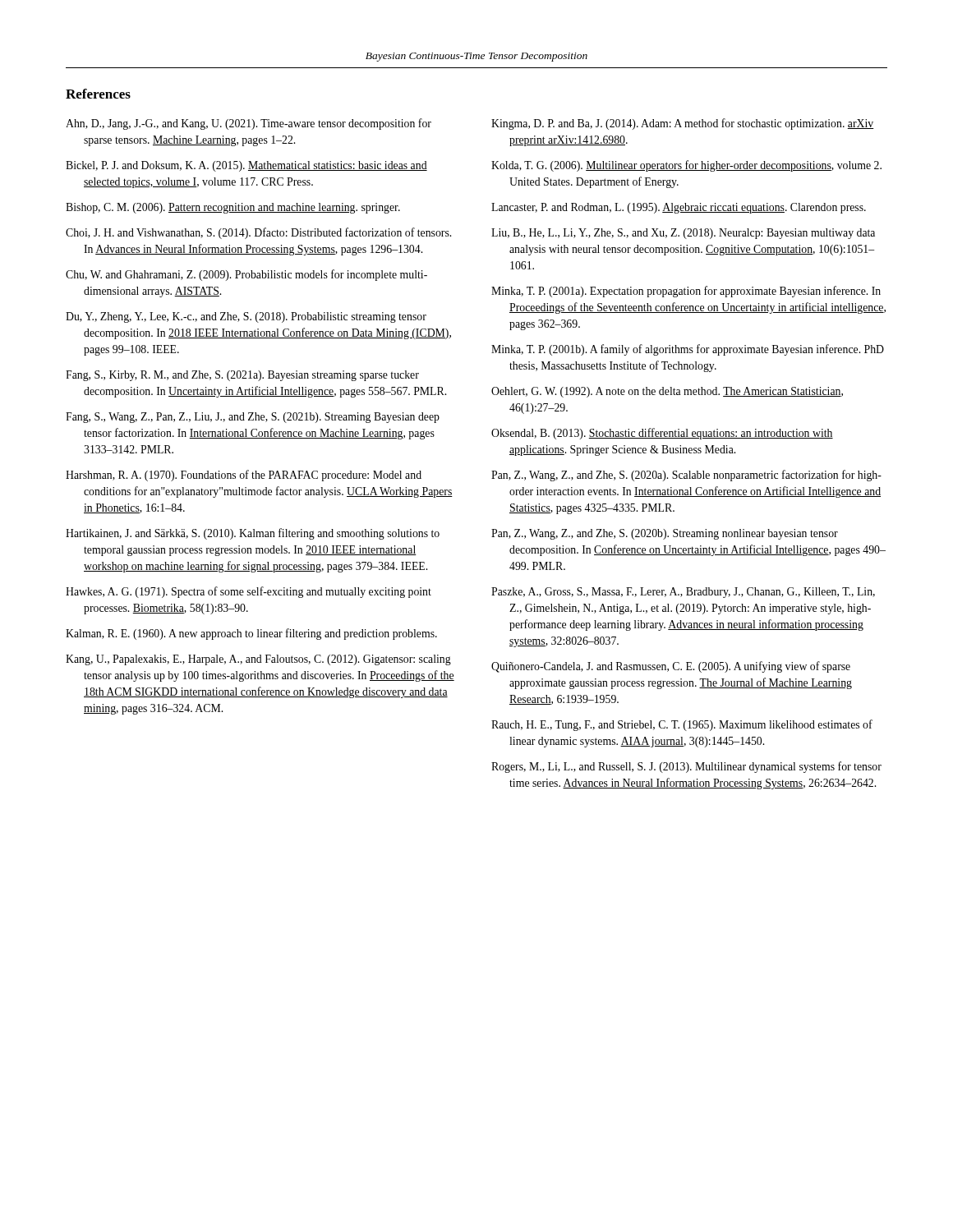Screen dimensions: 1232x953
Task: Point to the region starting "Kang, U., Papalexakis, E., Harpale, A., and Faloutsos,"
Action: click(260, 684)
